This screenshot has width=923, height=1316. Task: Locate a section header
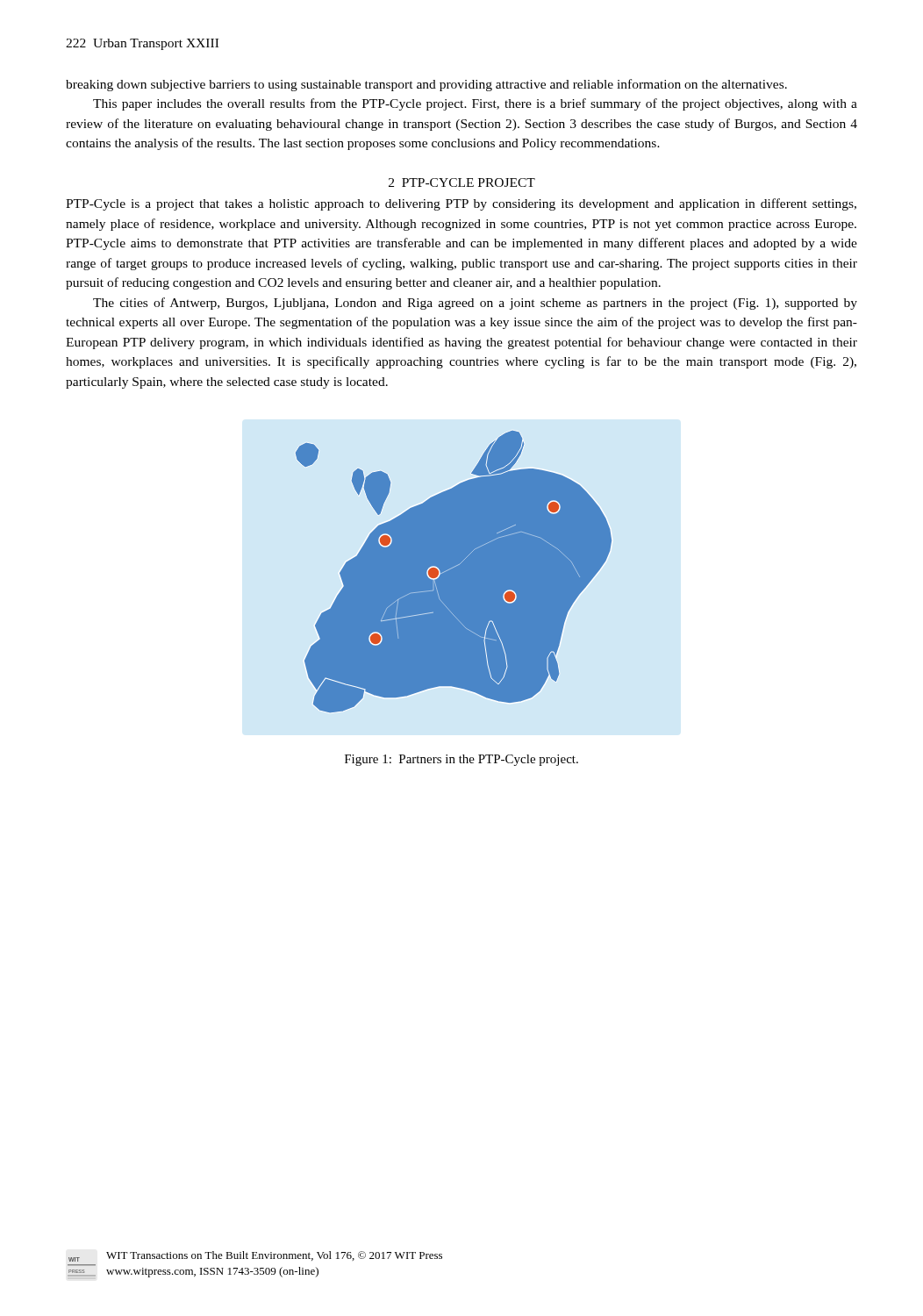[x=462, y=182]
